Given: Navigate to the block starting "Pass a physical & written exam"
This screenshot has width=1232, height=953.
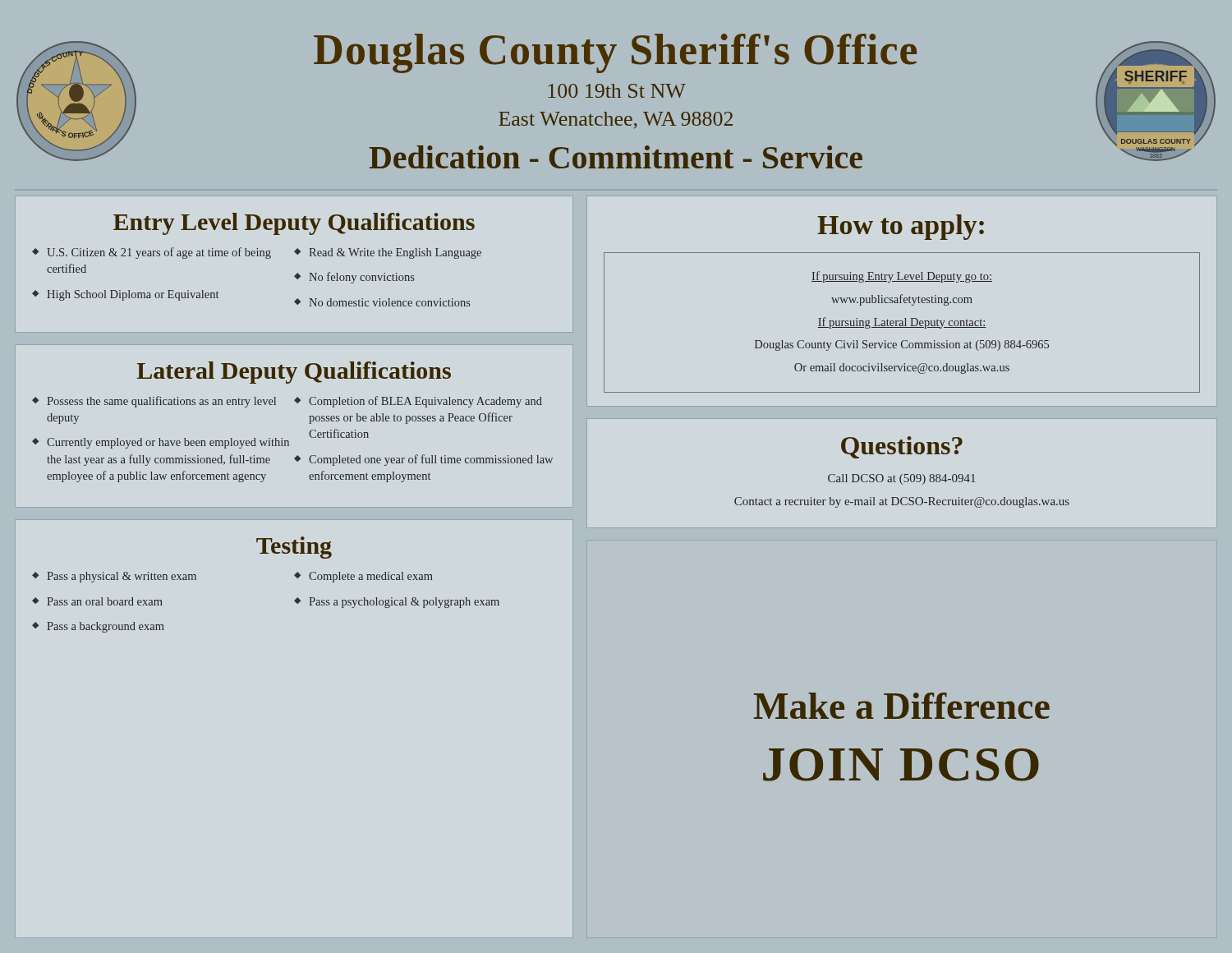Looking at the screenshot, I should point(122,576).
